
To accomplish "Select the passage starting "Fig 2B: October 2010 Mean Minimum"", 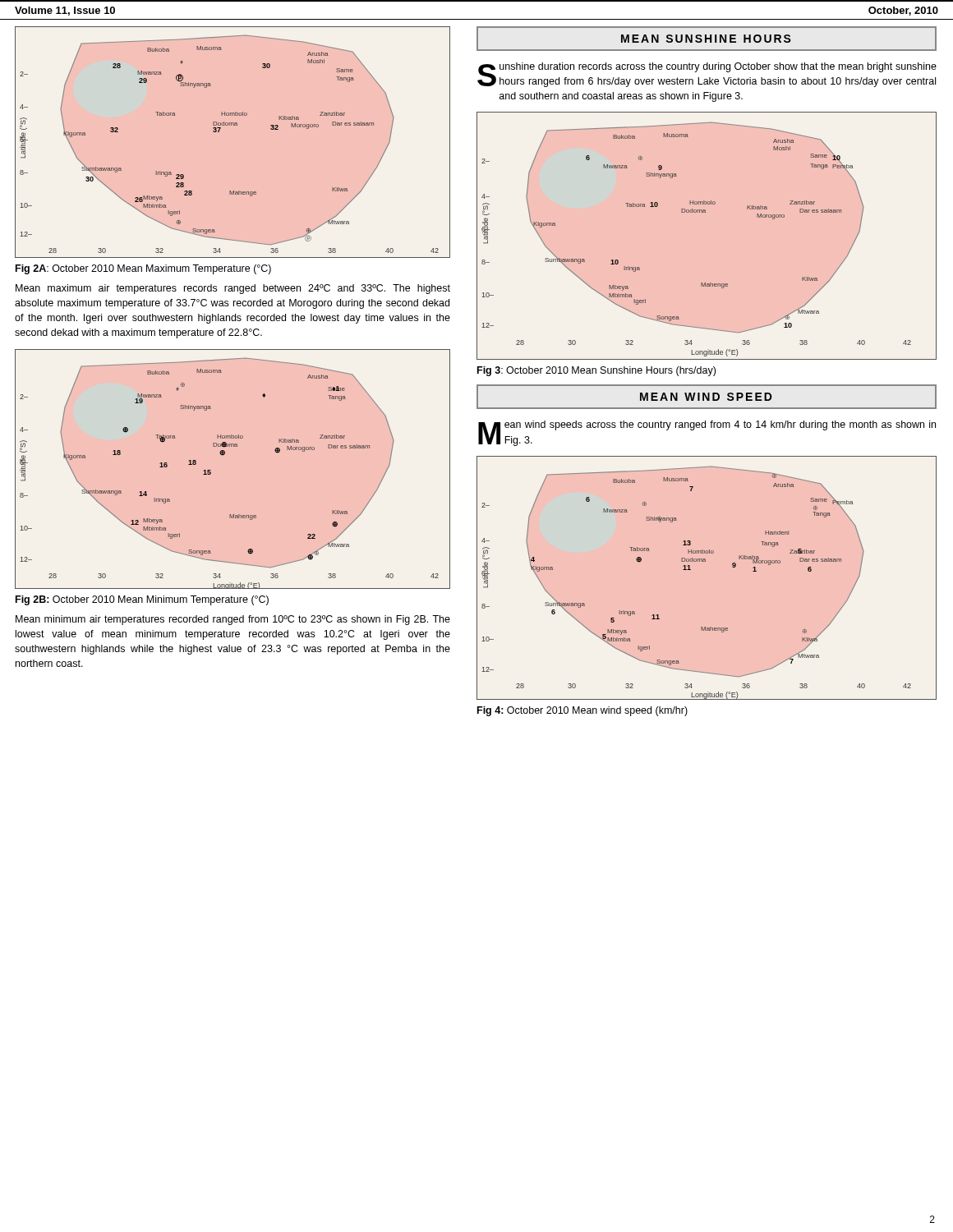I will (x=142, y=599).
